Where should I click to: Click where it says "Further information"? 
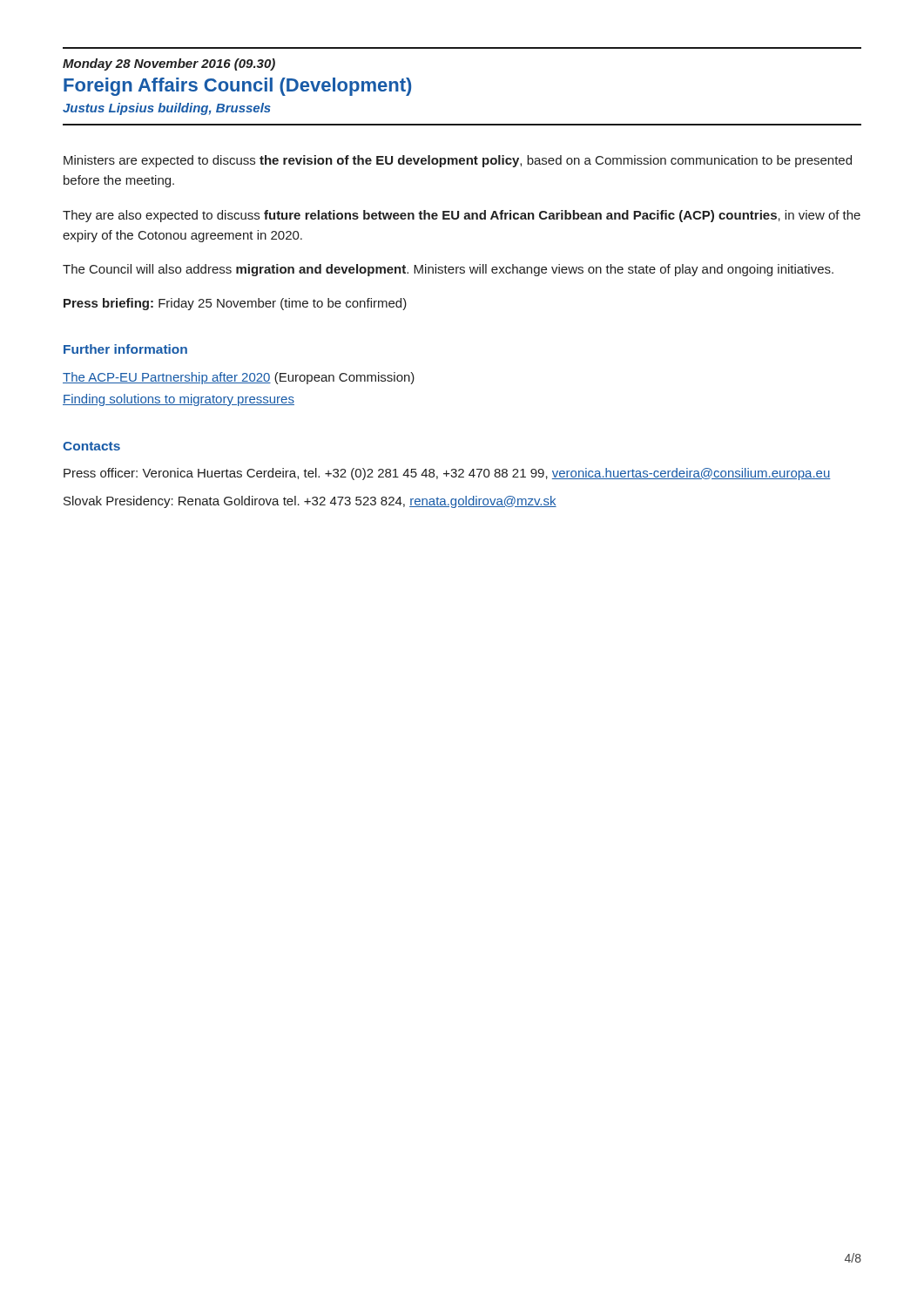coord(125,349)
